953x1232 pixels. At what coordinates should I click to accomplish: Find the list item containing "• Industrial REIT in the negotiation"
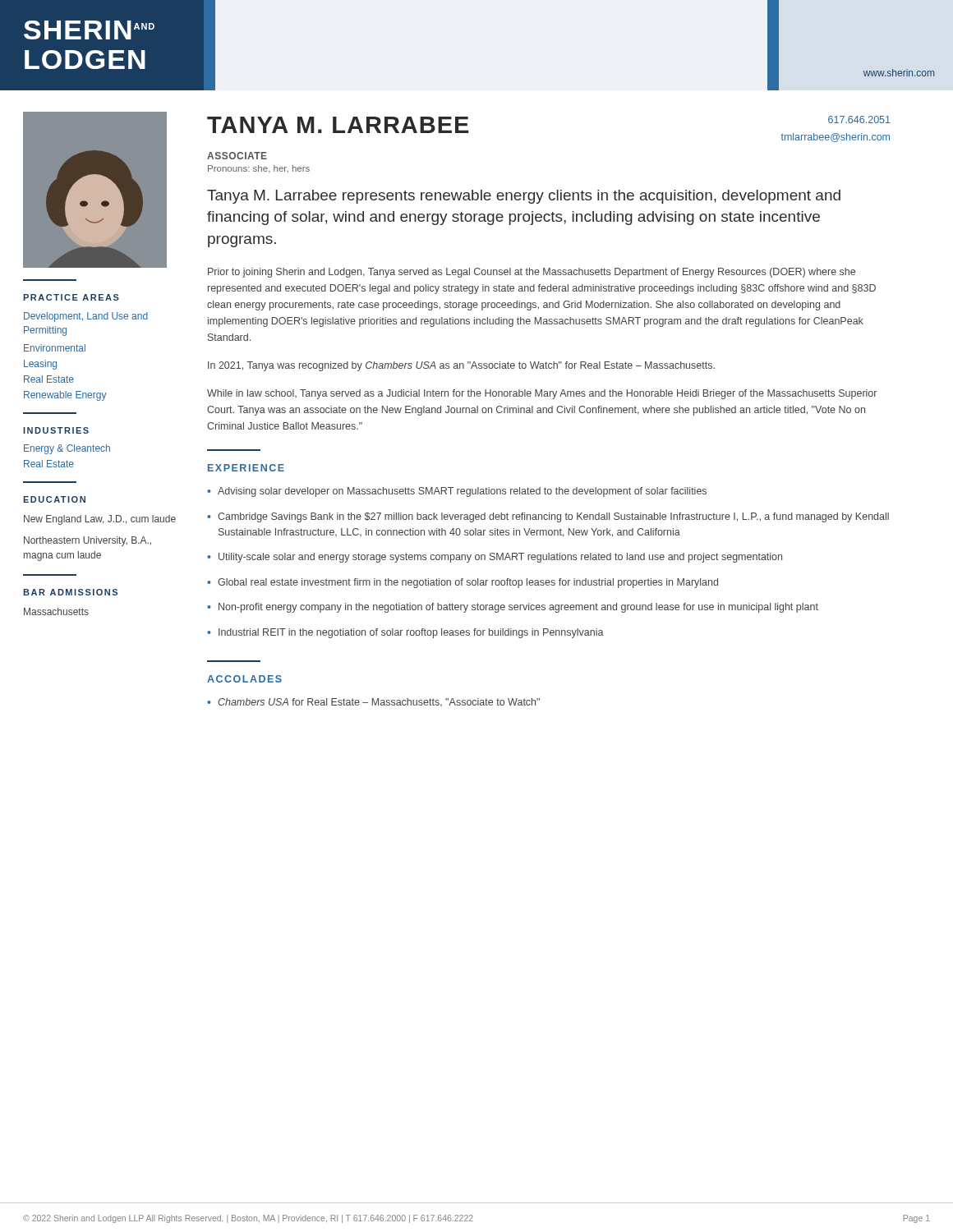point(405,633)
